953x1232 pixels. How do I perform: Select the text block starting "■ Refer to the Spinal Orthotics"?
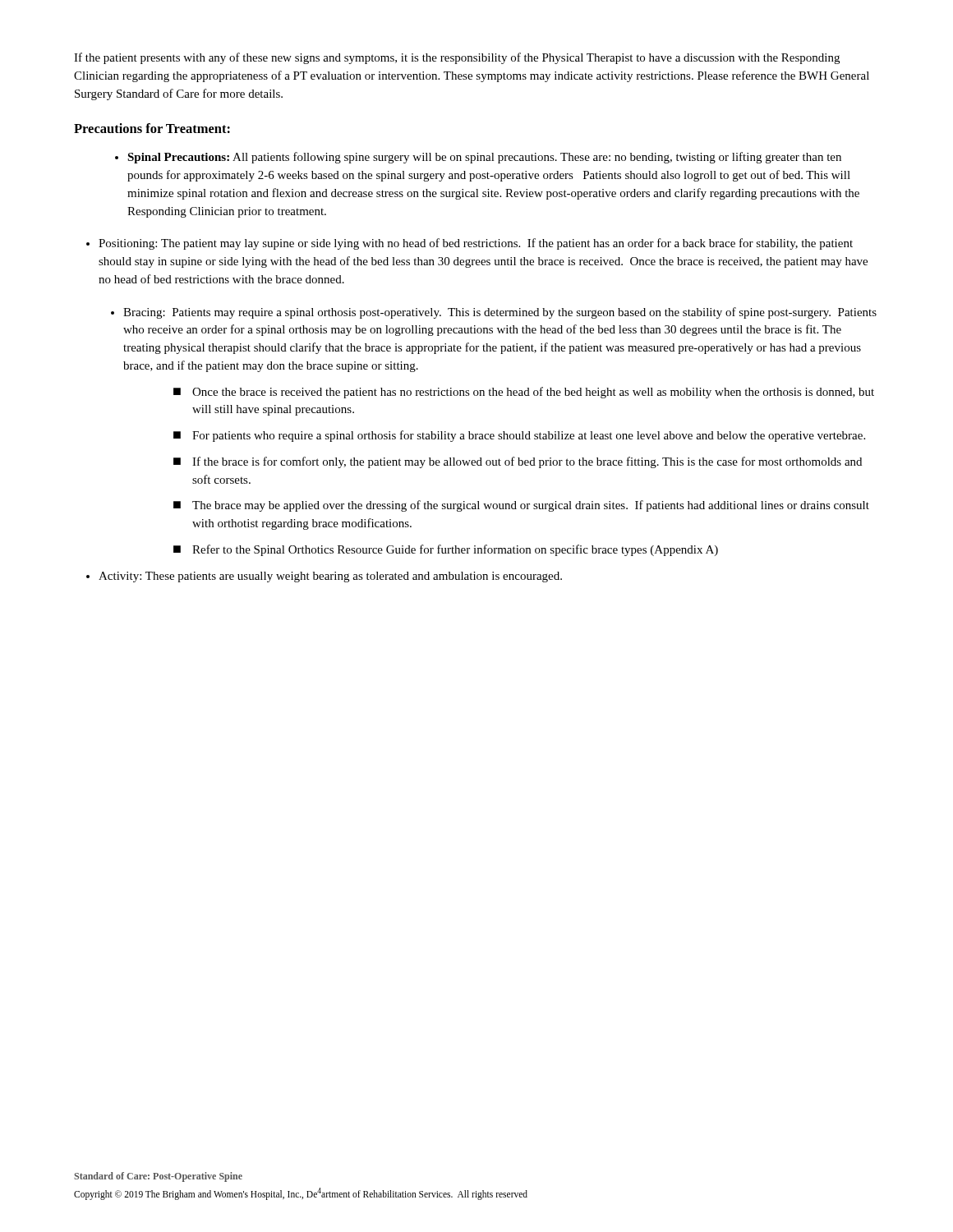coord(445,550)
